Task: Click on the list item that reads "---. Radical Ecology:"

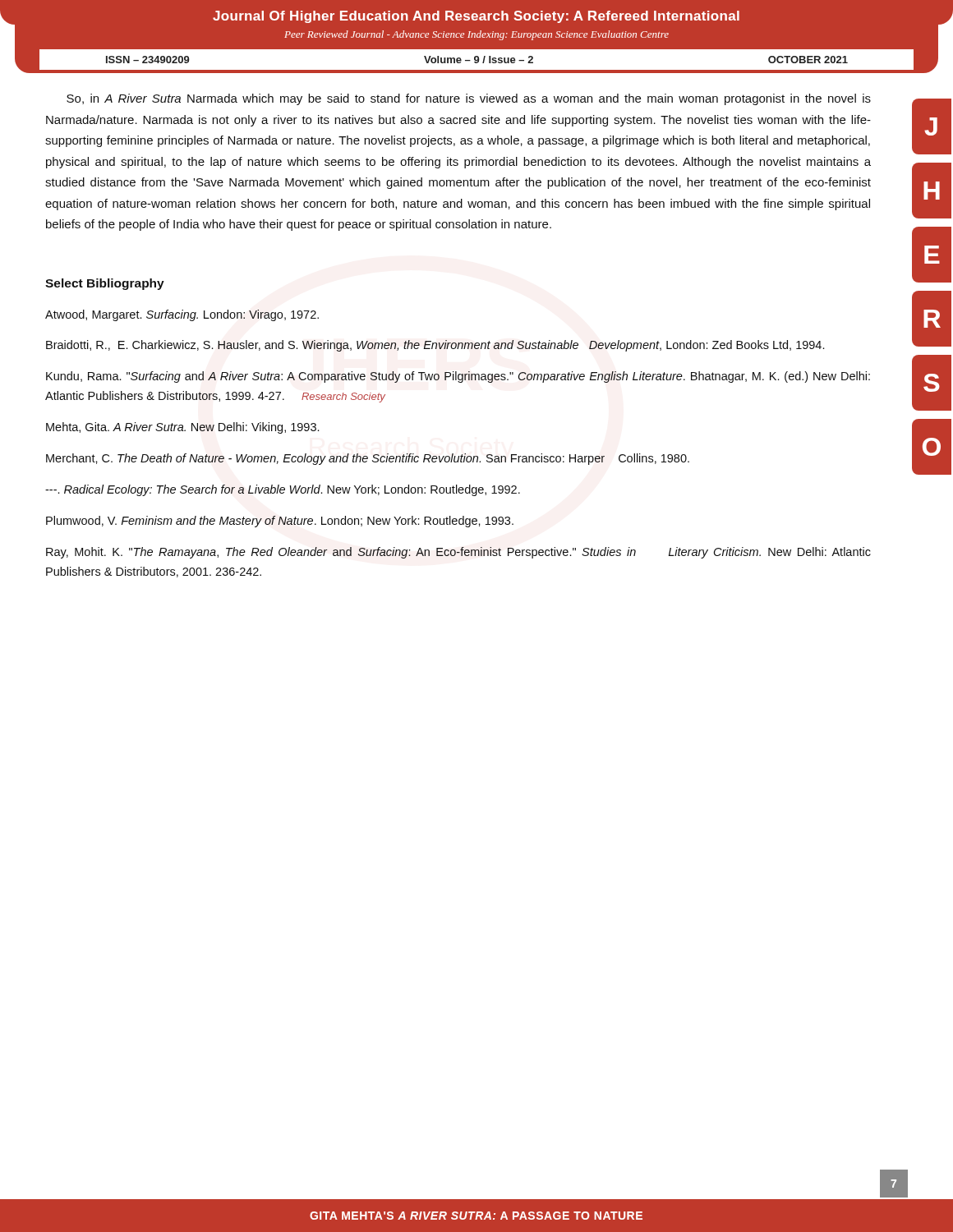Action: pos(283,490)
